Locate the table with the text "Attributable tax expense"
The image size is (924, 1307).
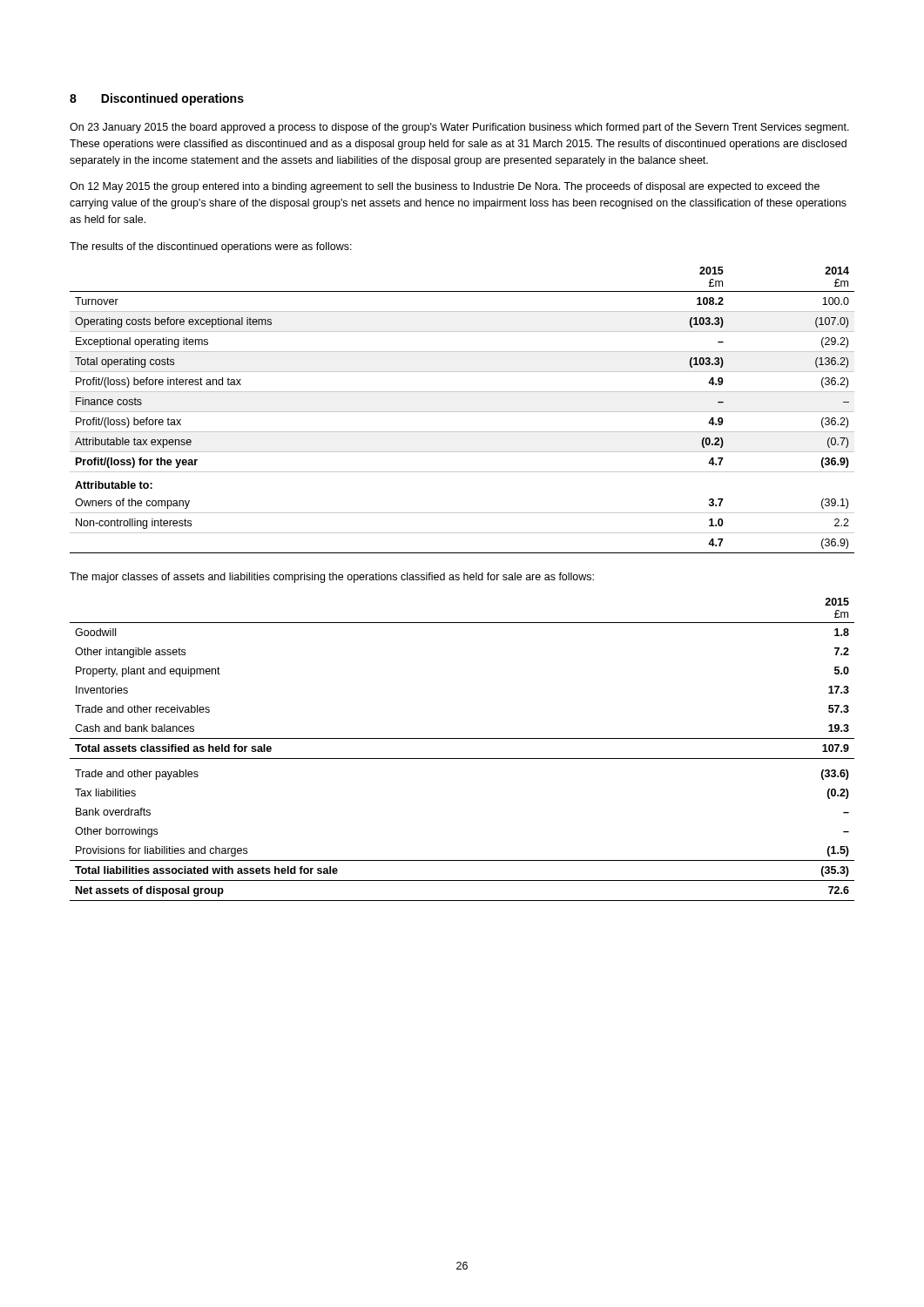(x=462, y=408)
